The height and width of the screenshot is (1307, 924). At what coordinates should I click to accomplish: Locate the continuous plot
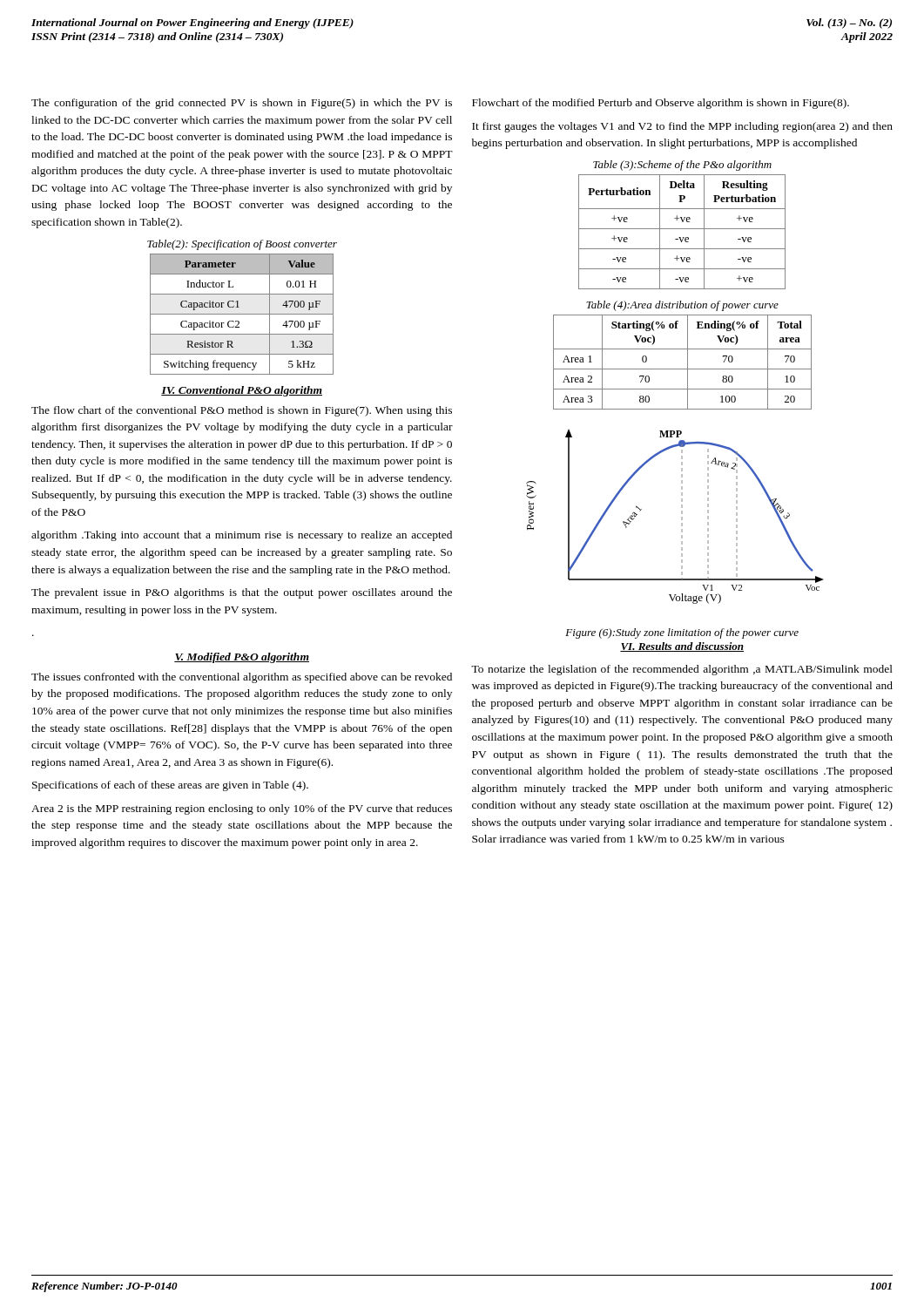[682, 520]
